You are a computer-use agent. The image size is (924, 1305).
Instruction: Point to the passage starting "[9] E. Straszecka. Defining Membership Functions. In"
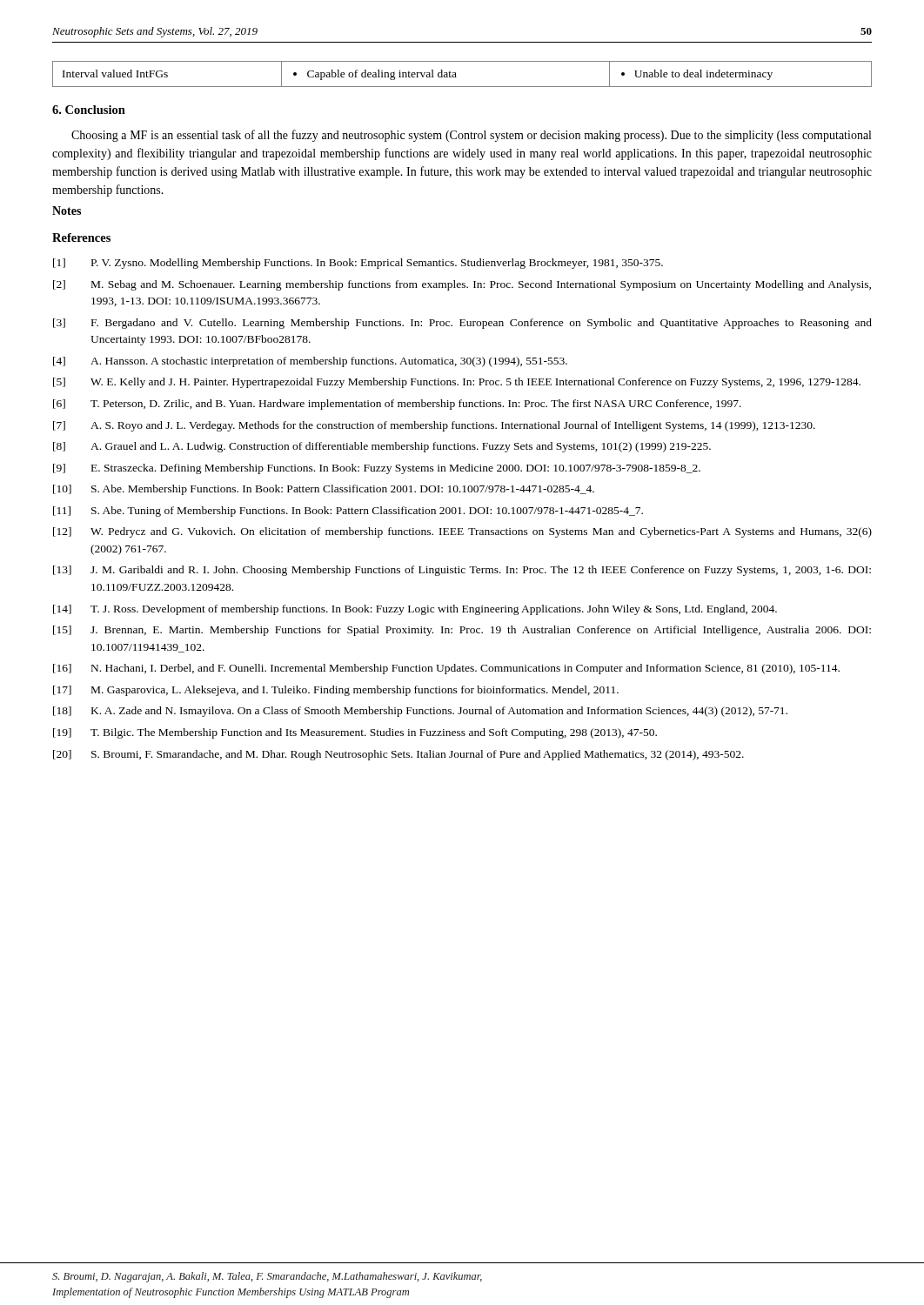[462, 468]
